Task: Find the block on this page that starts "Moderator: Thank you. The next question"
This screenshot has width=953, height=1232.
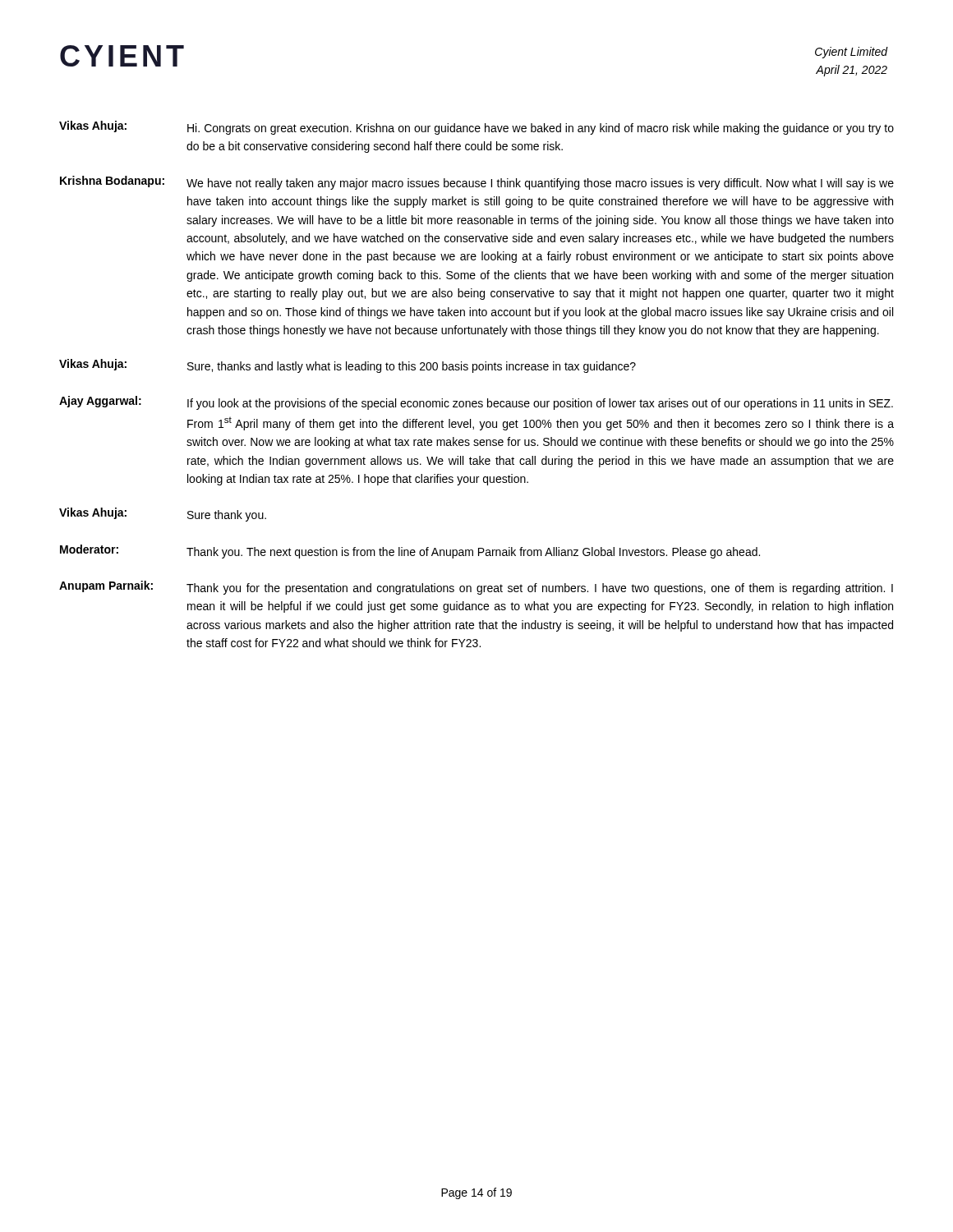Action: click(476, 552)
